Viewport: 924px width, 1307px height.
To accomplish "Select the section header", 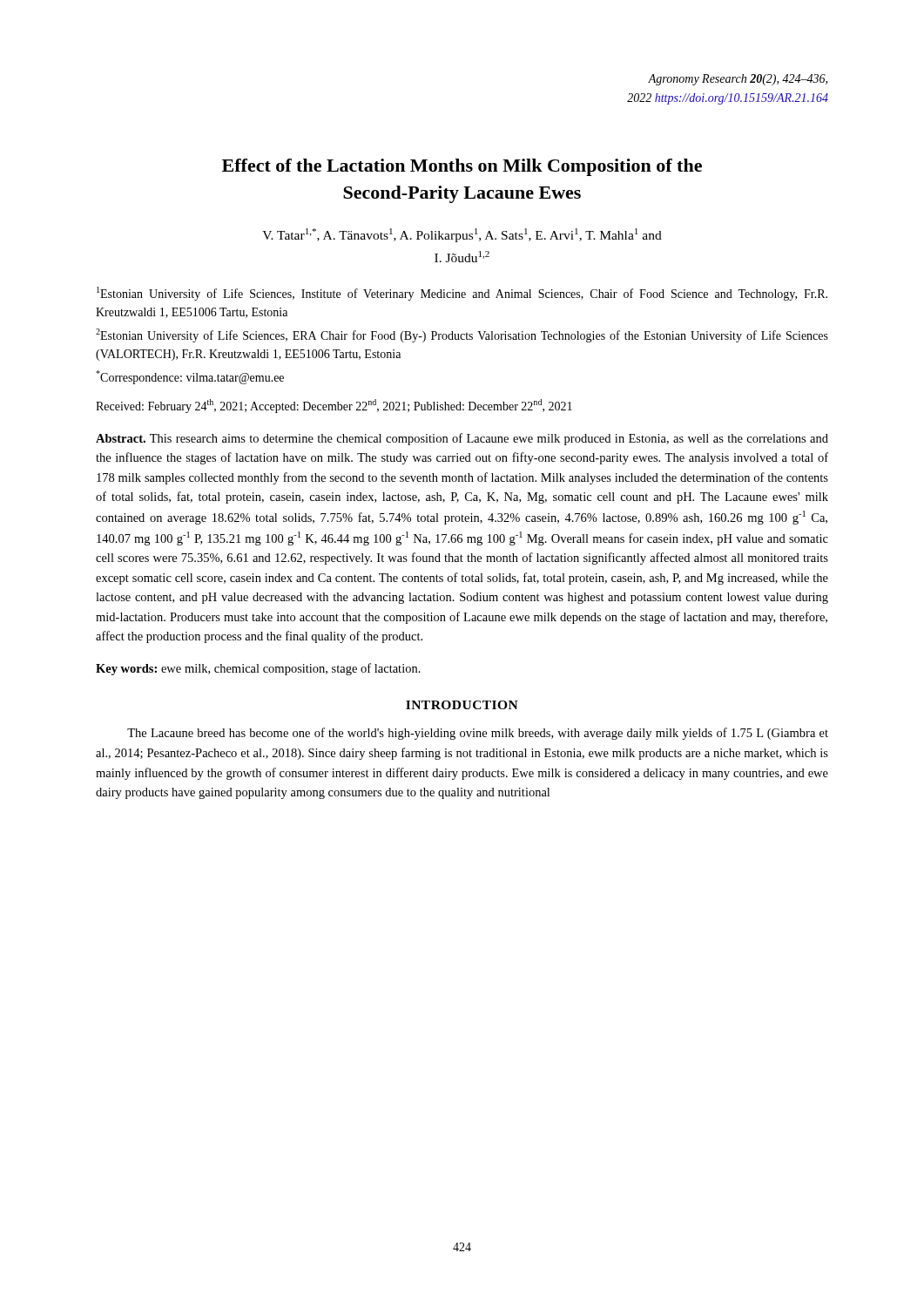I will point(462,705).
